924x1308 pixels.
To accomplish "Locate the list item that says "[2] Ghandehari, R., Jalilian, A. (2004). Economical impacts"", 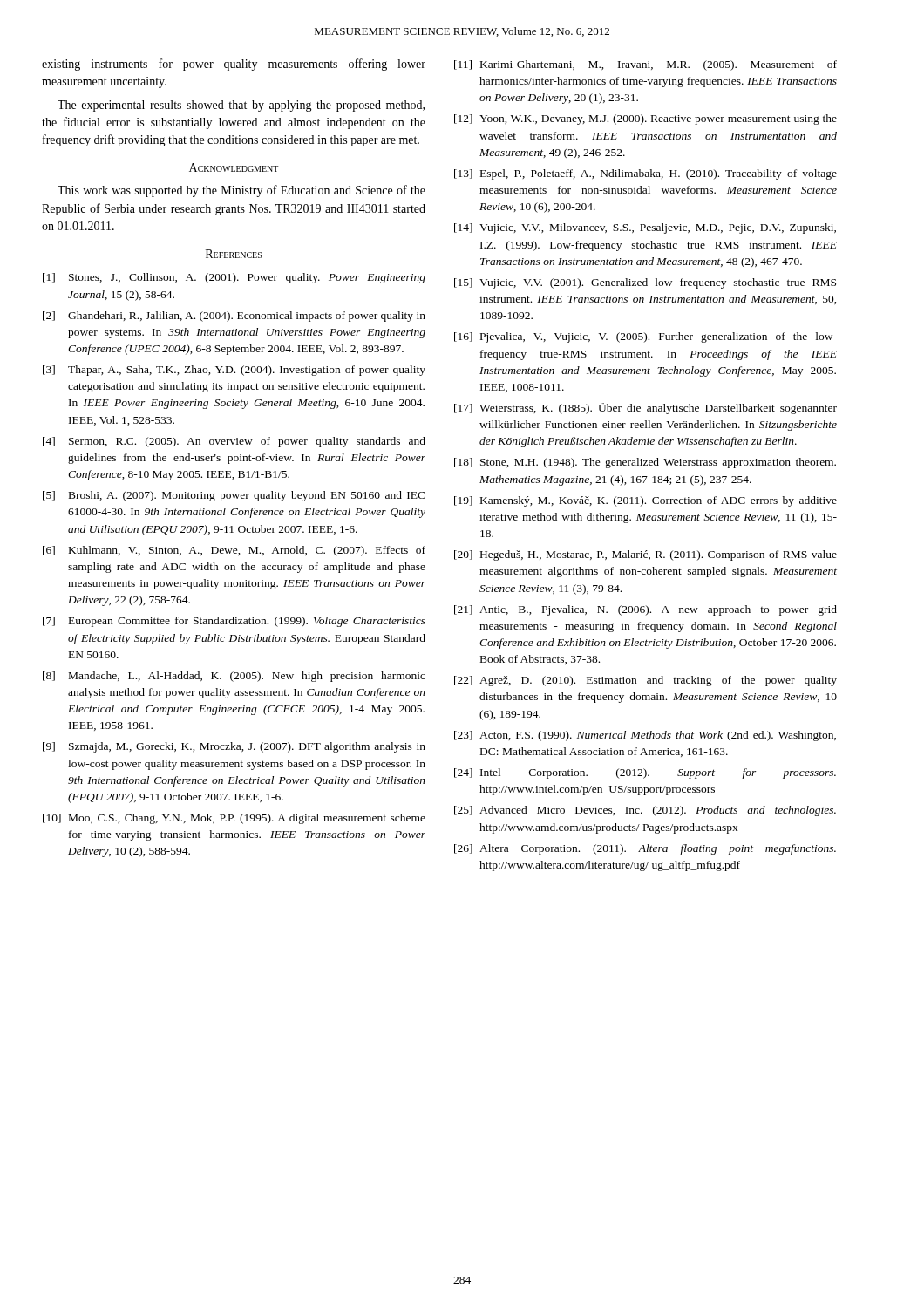I will [x=234, y=332].
